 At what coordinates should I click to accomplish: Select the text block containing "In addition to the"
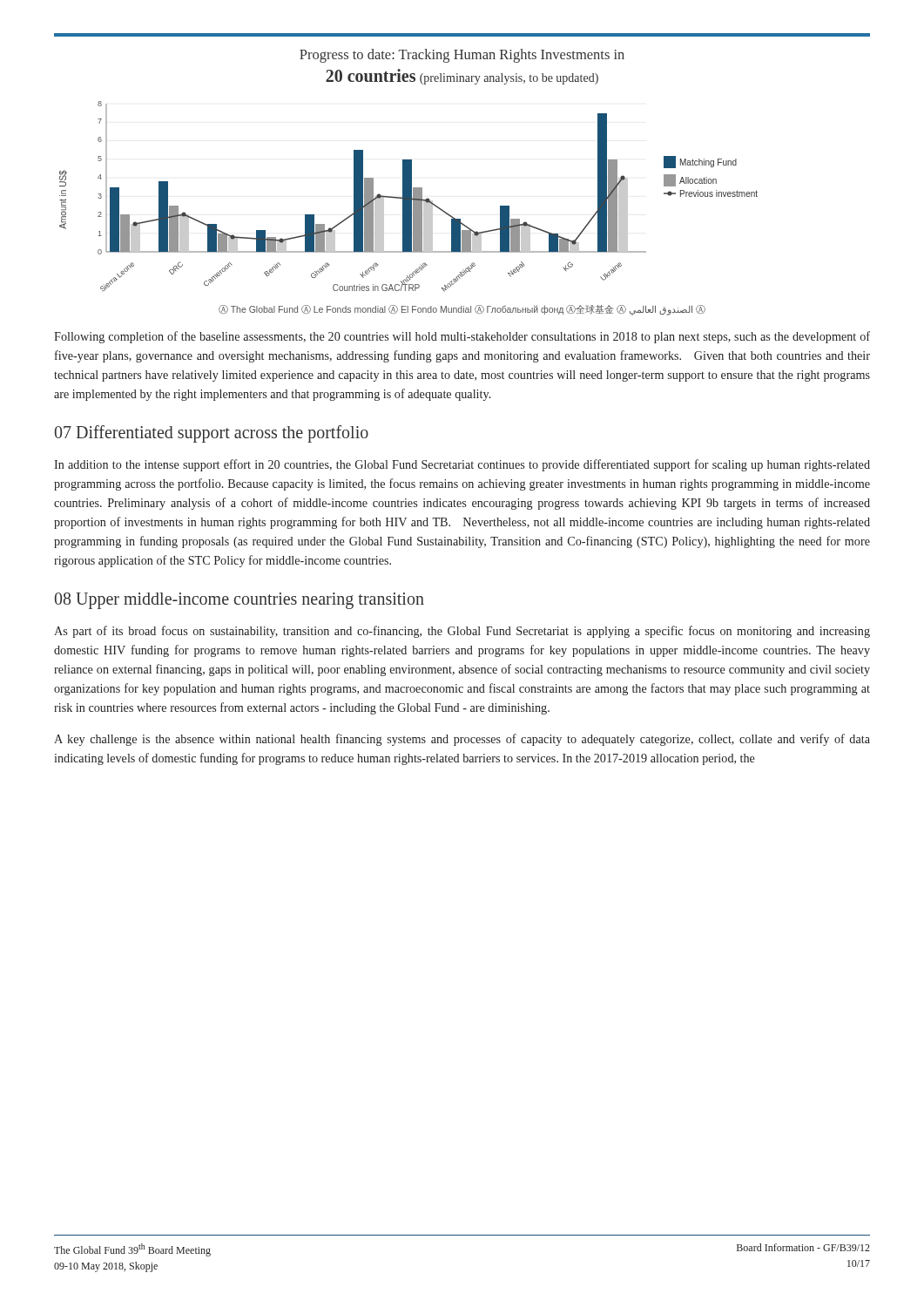462,513
